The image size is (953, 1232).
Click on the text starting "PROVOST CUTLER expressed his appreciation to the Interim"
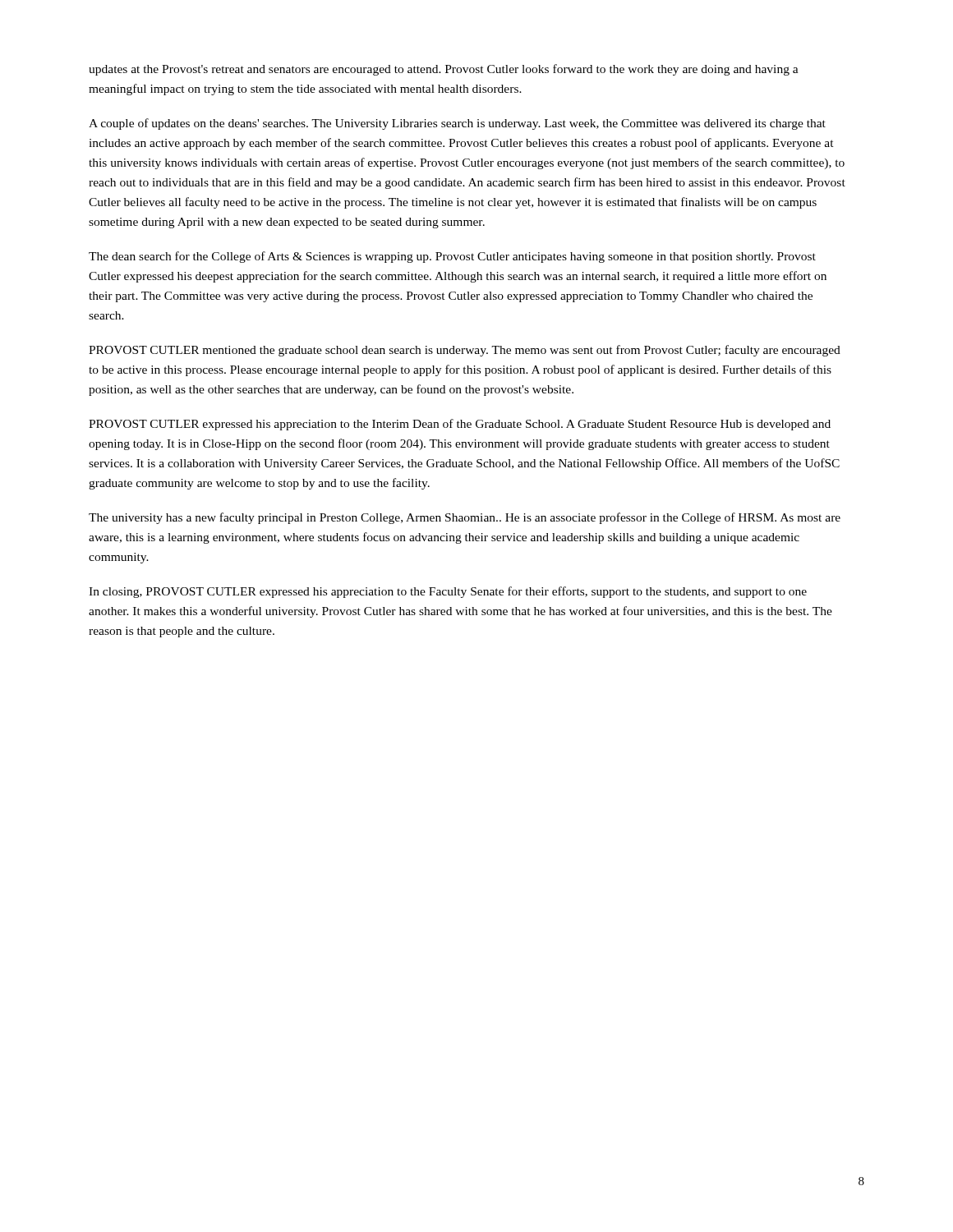pos(464,453)
